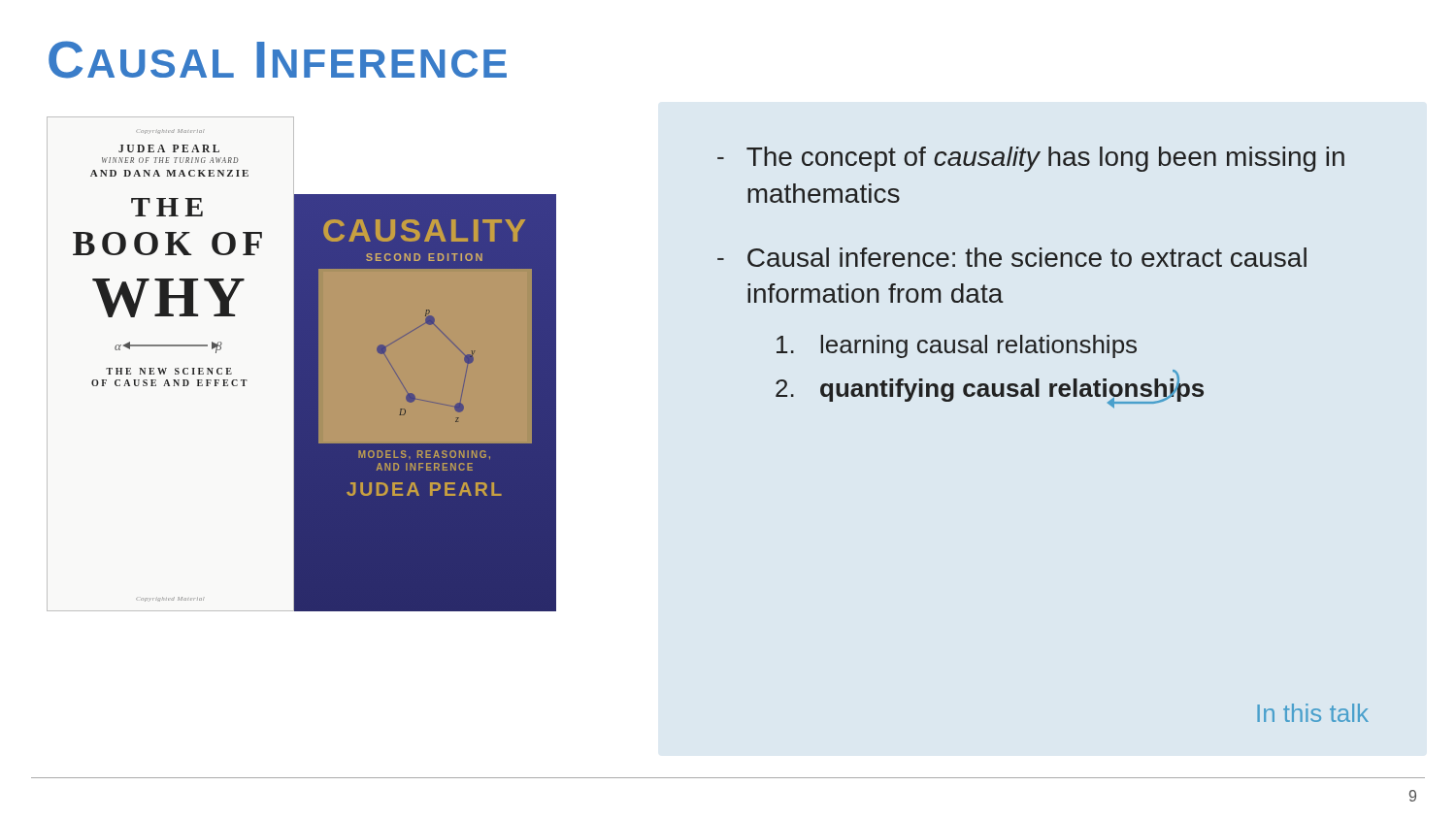Find the text starting "2. quantifying causal relationships"
1456x819 pixels.
click(x=990, y=389)
